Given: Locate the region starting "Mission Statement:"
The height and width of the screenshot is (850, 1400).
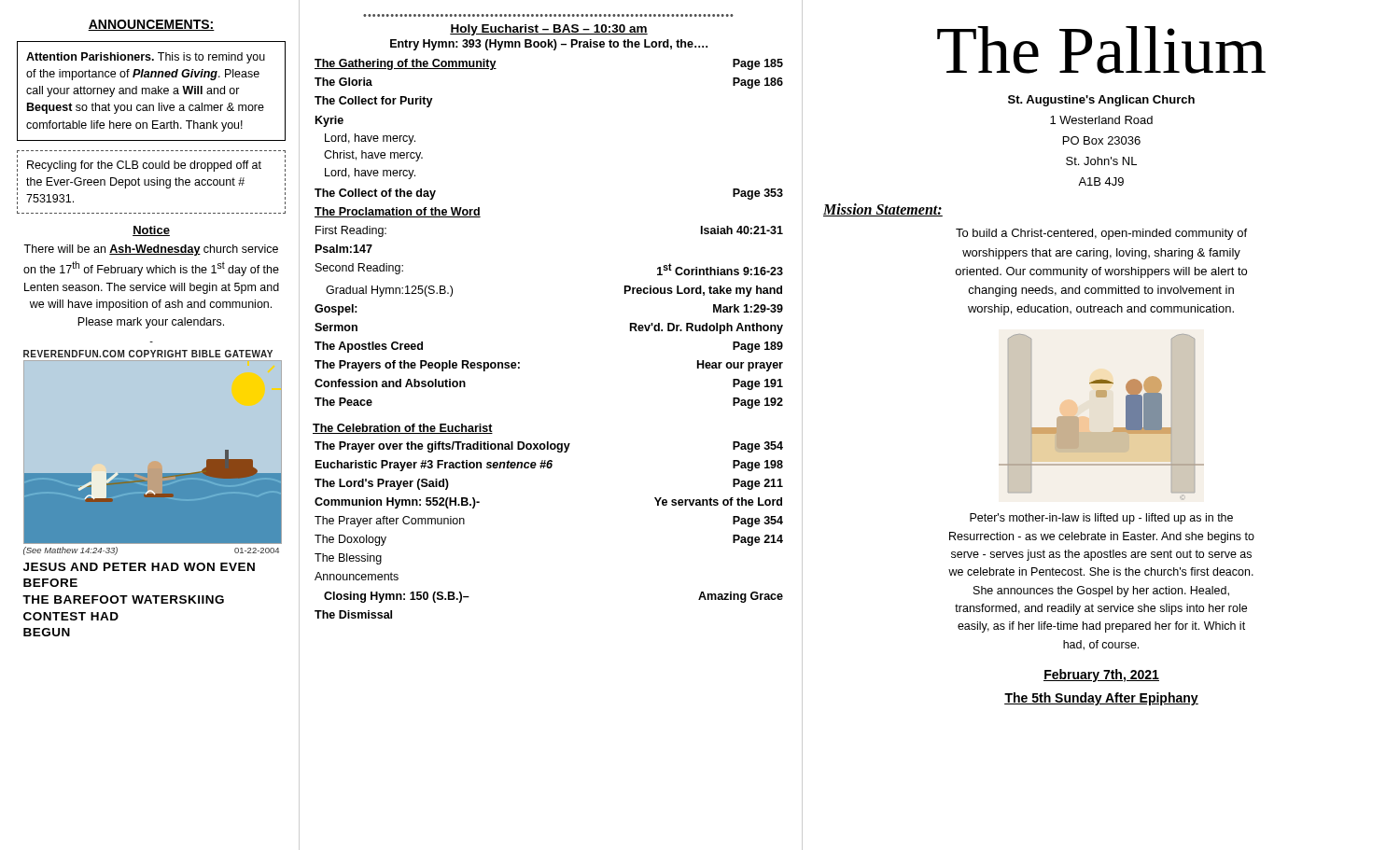Looking at the screenshot, I should [x=883, y=210].
